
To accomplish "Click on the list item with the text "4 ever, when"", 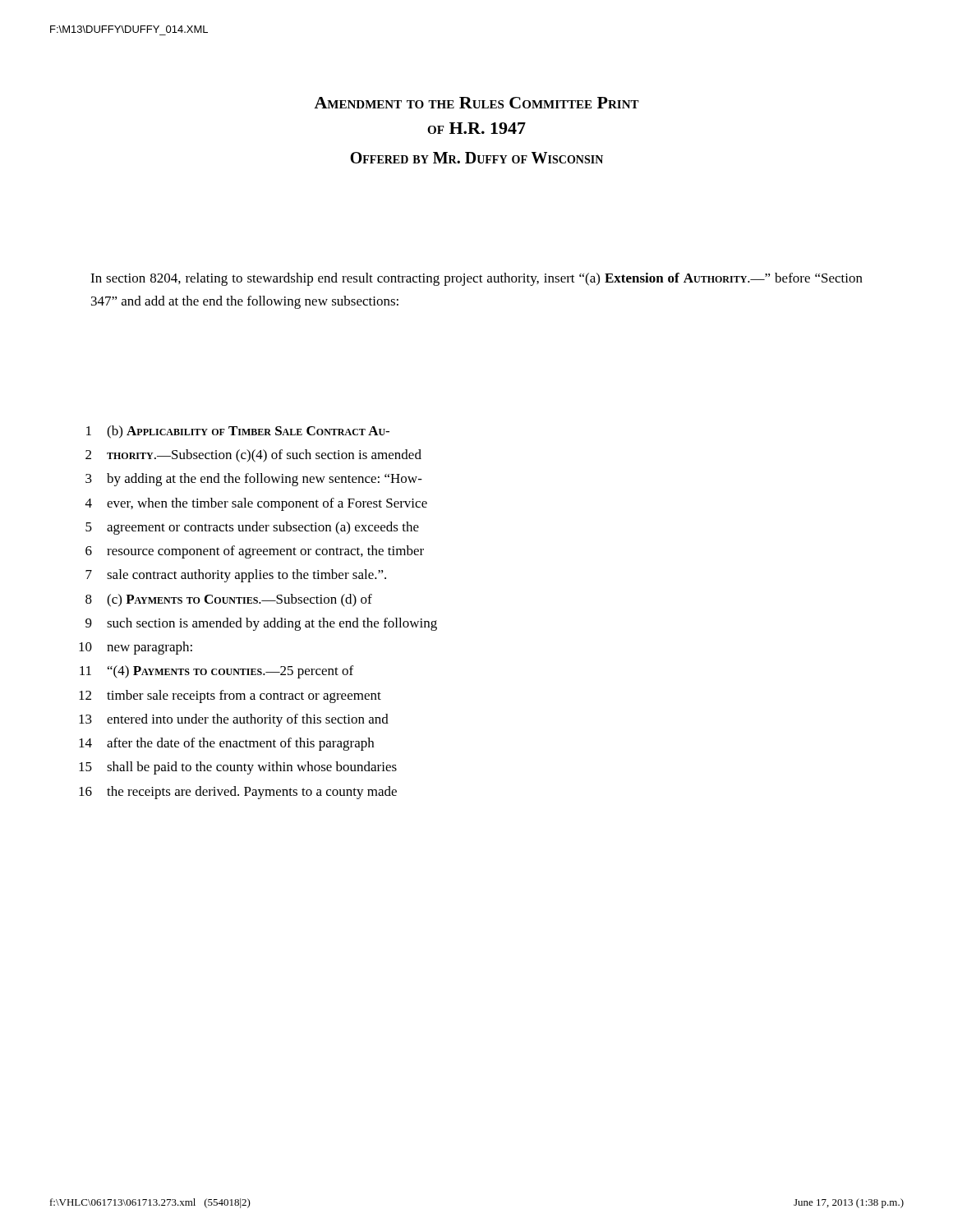I will click(256, 504).
